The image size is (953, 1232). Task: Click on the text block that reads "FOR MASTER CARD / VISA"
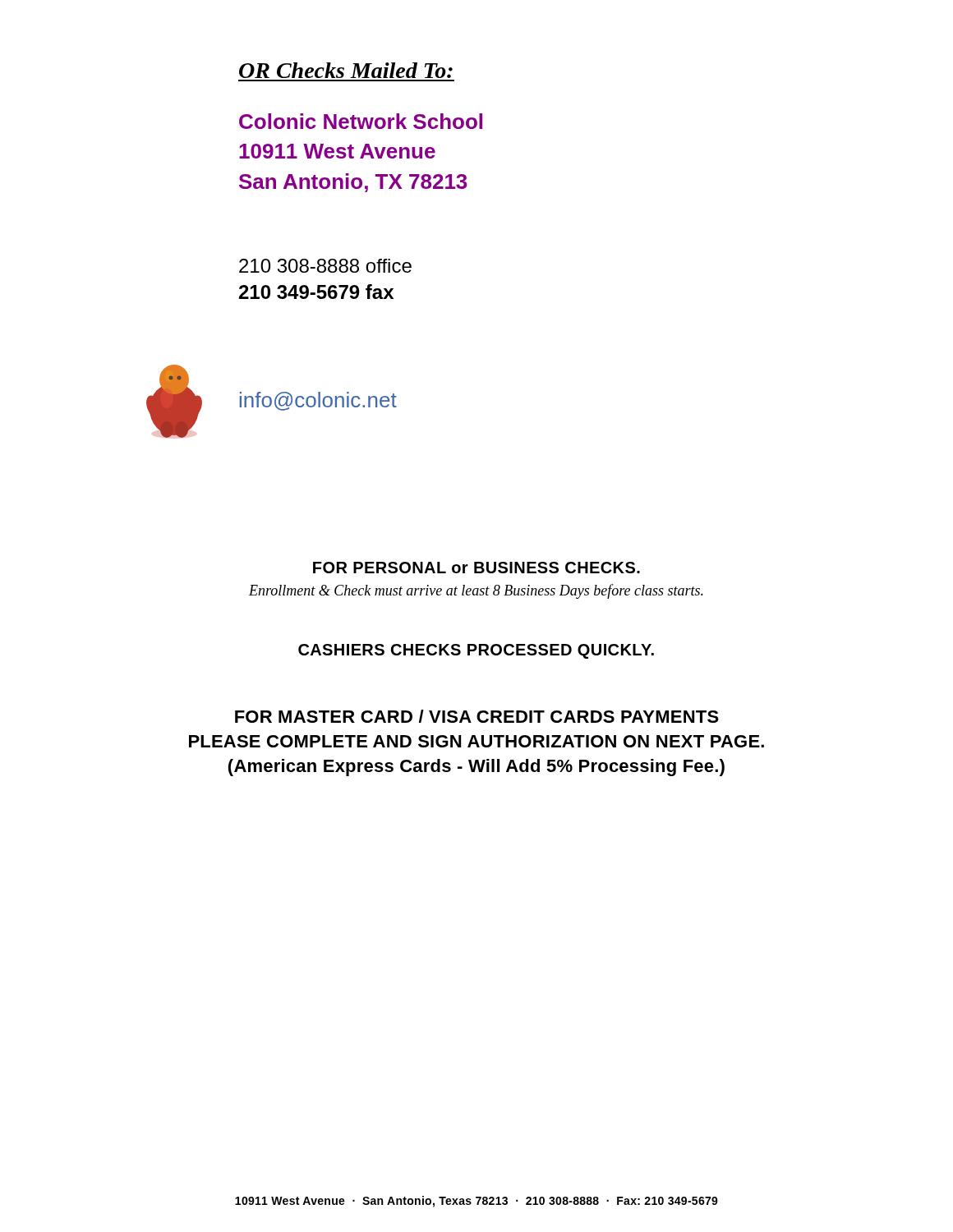click(x=476, y=742)
